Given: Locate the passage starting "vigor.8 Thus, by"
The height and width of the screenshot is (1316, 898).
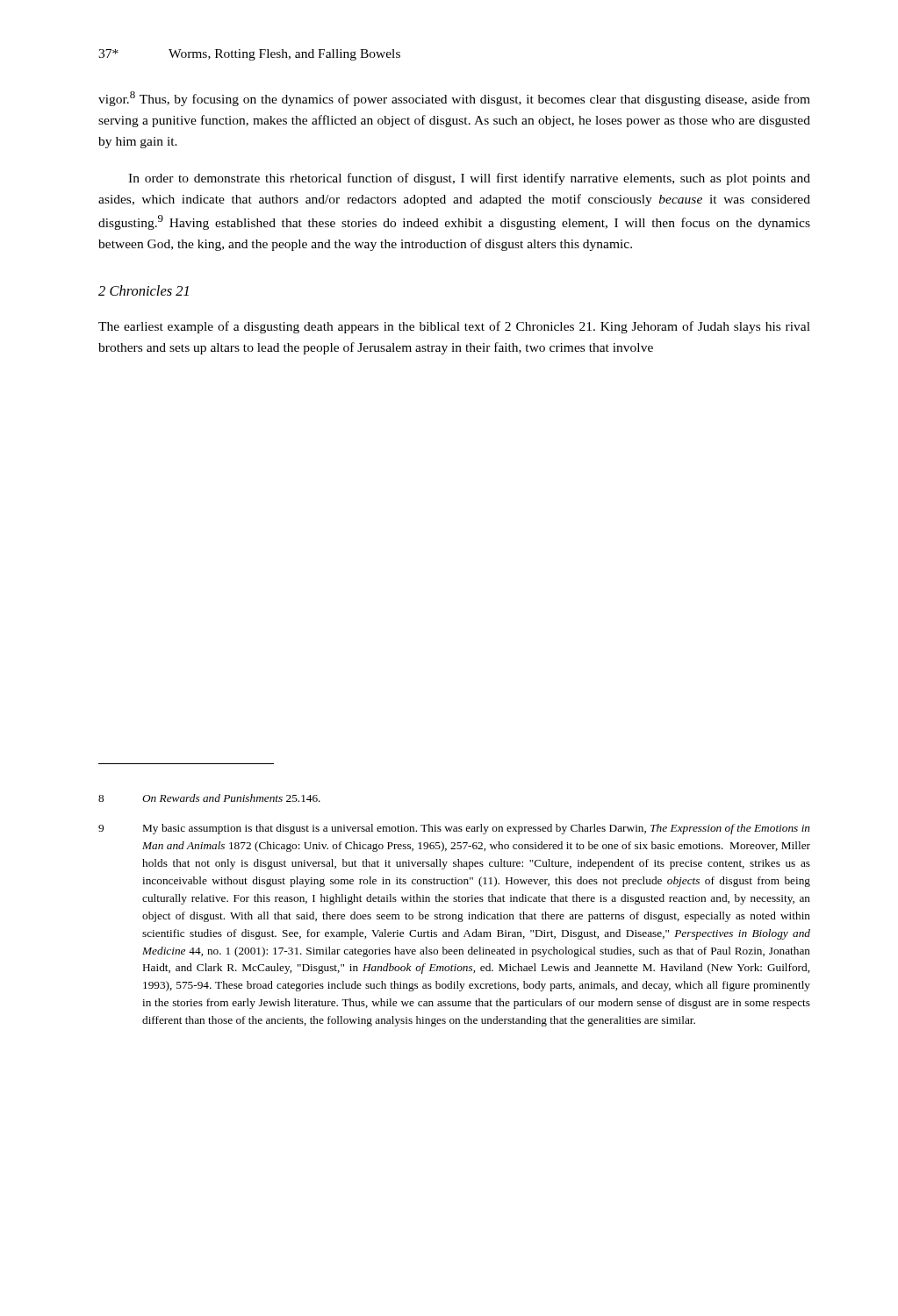Looking at the screenshot, I should [x=454, y=118].
